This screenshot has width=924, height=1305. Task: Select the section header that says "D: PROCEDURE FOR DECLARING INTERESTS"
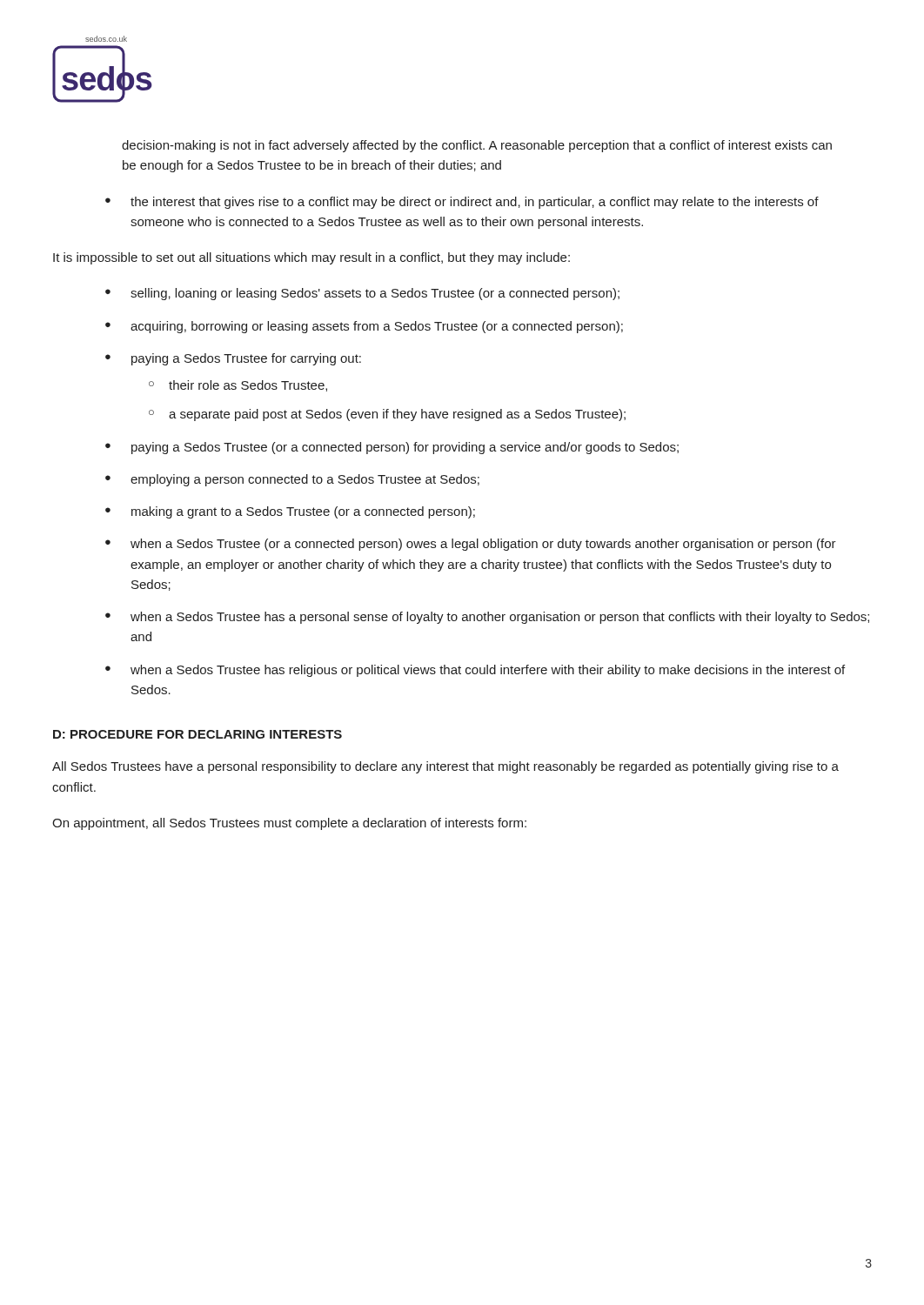[x=197, y=734]
